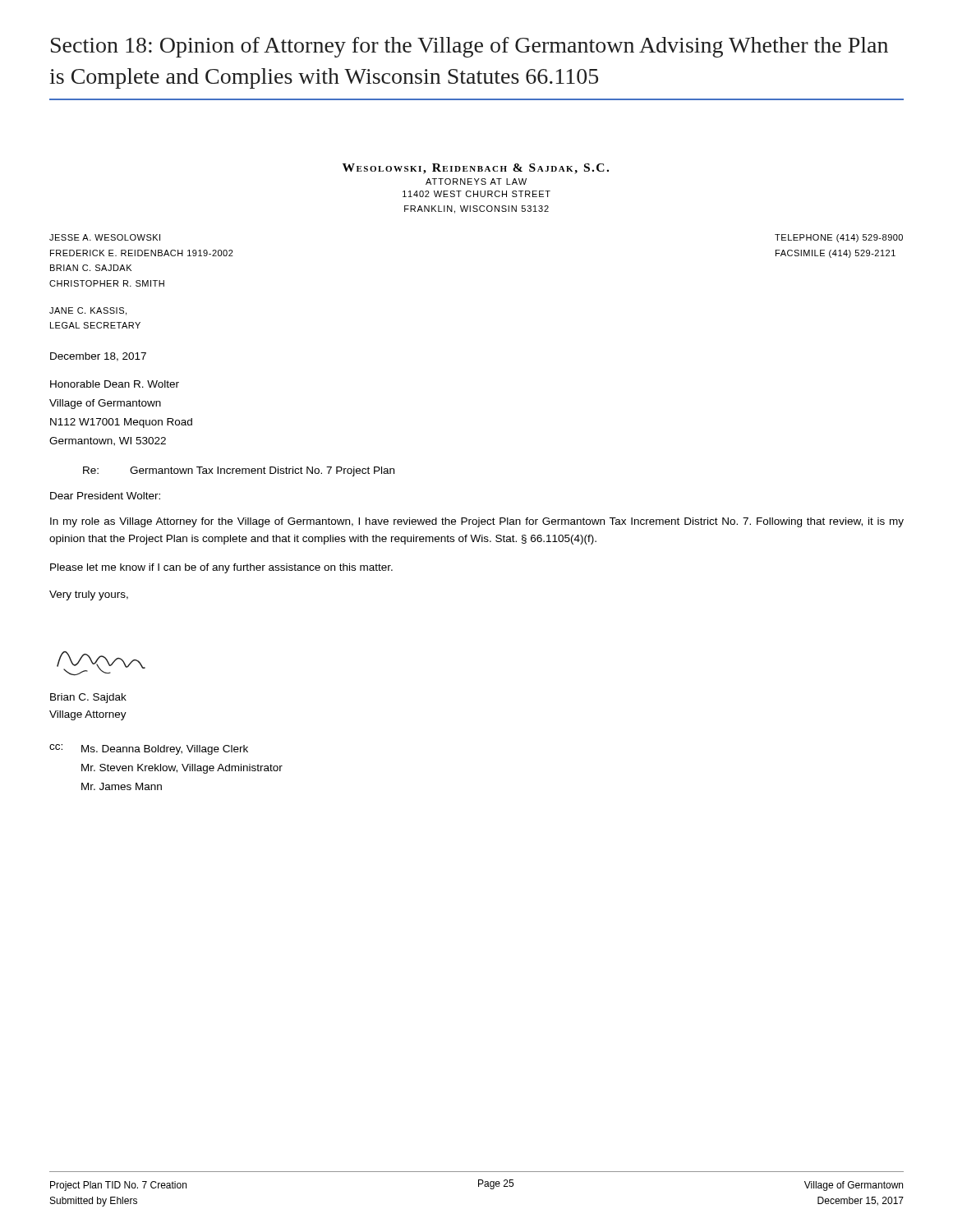Click the passage that begins "Jesse A. Wesolowski Frederick E. Reidenbach"

coord(106,238)
